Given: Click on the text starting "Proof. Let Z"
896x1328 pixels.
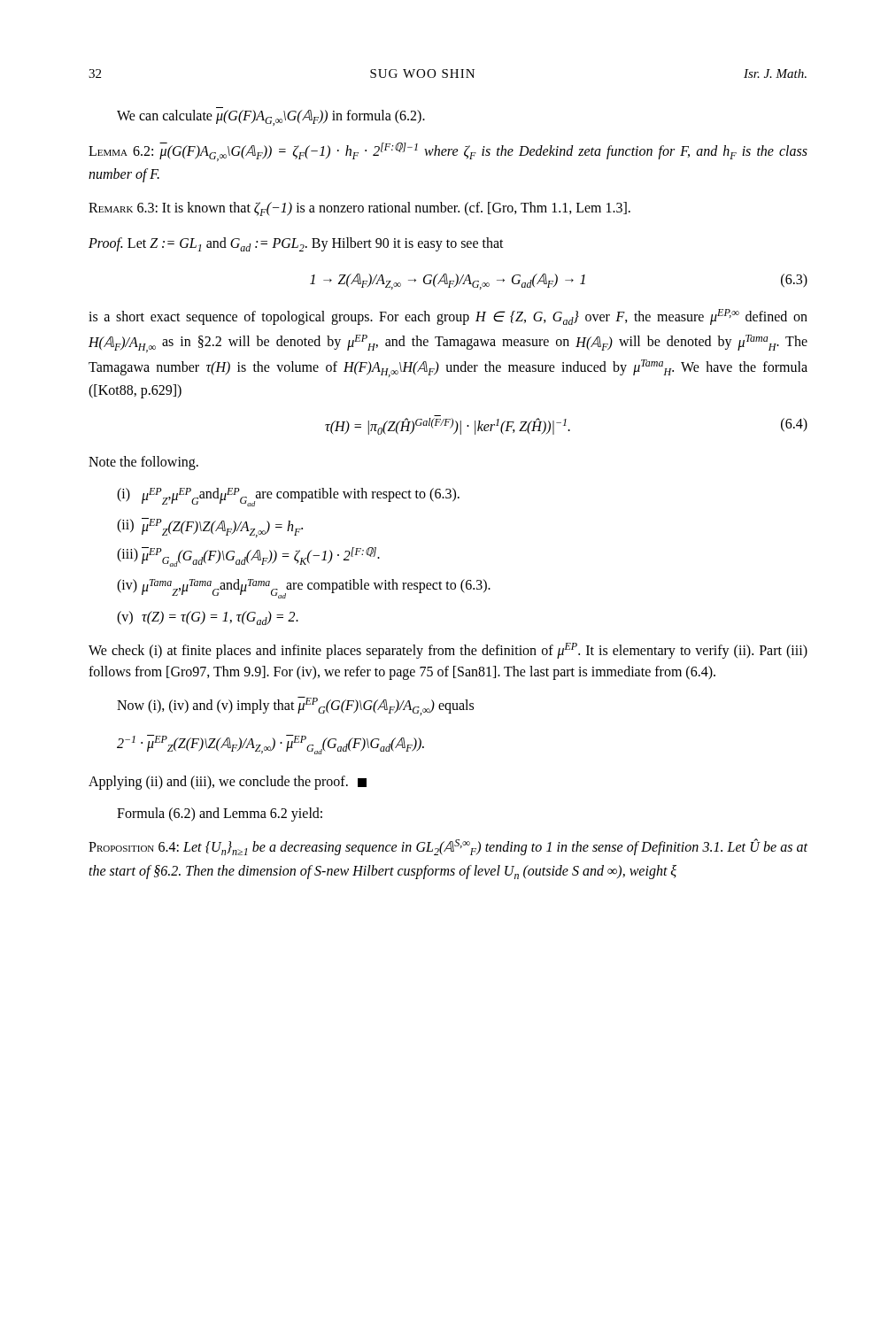Looking at the screenshot, I should point(448,245).
